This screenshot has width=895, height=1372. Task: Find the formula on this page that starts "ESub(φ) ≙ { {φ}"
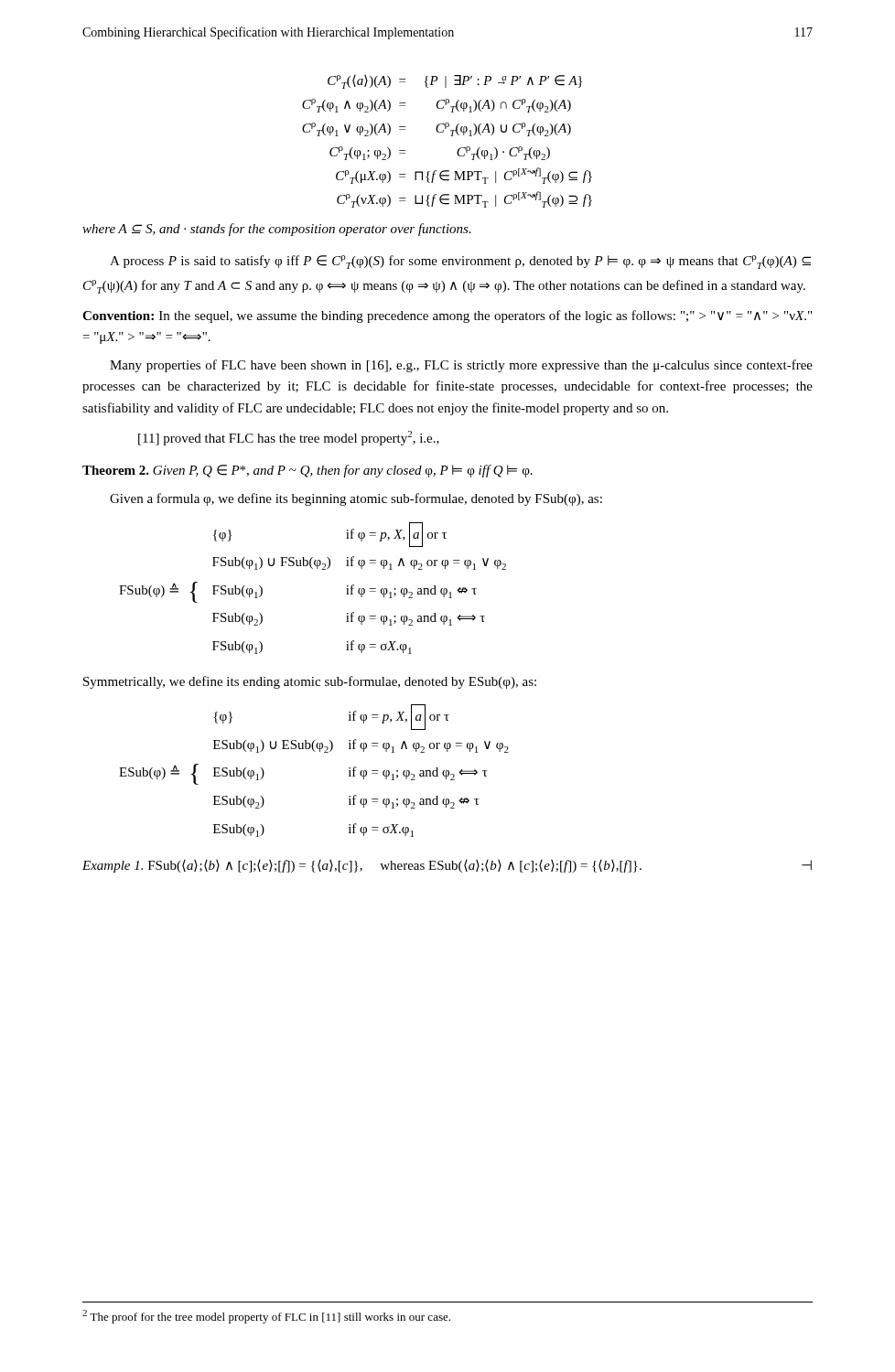[216, 717]
